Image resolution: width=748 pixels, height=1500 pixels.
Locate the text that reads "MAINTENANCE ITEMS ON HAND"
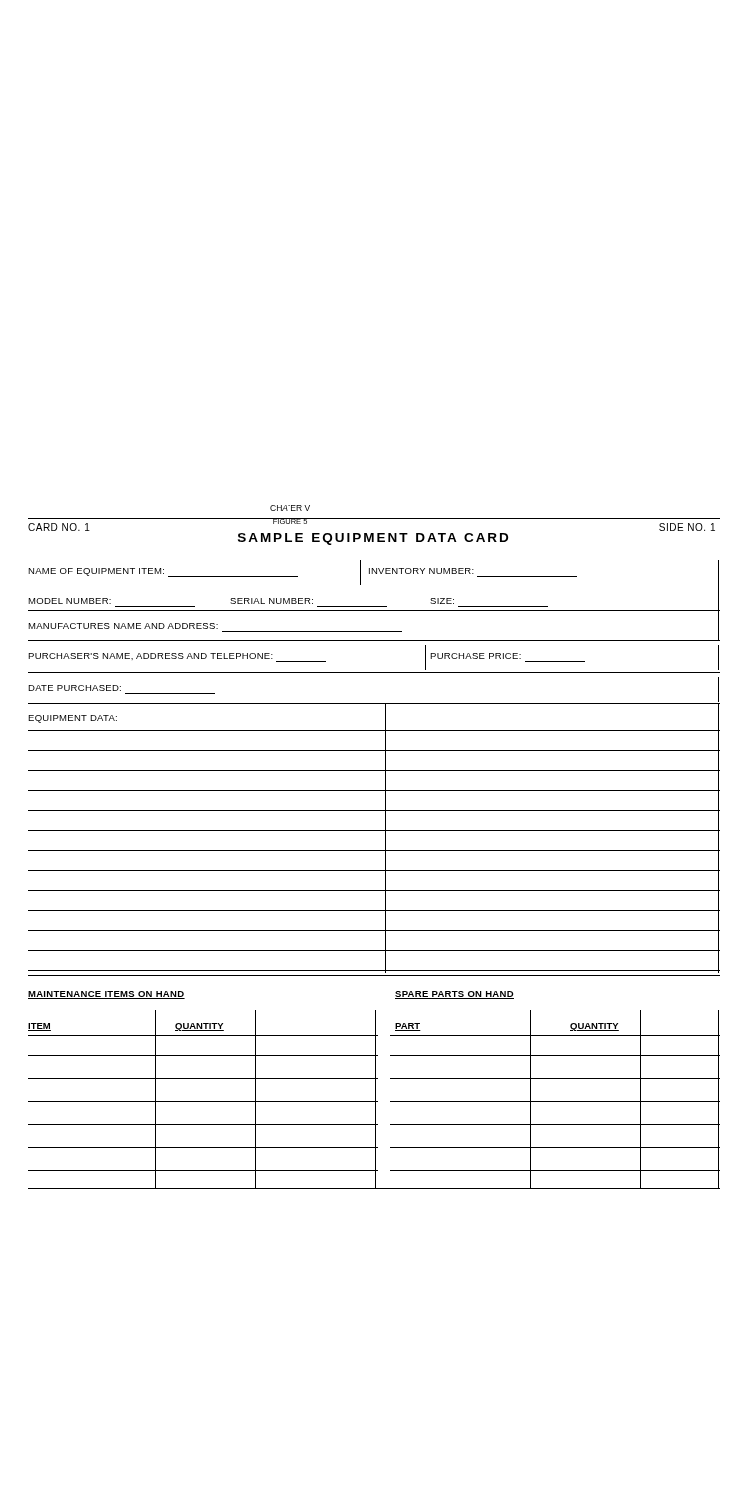coord(106,994)
